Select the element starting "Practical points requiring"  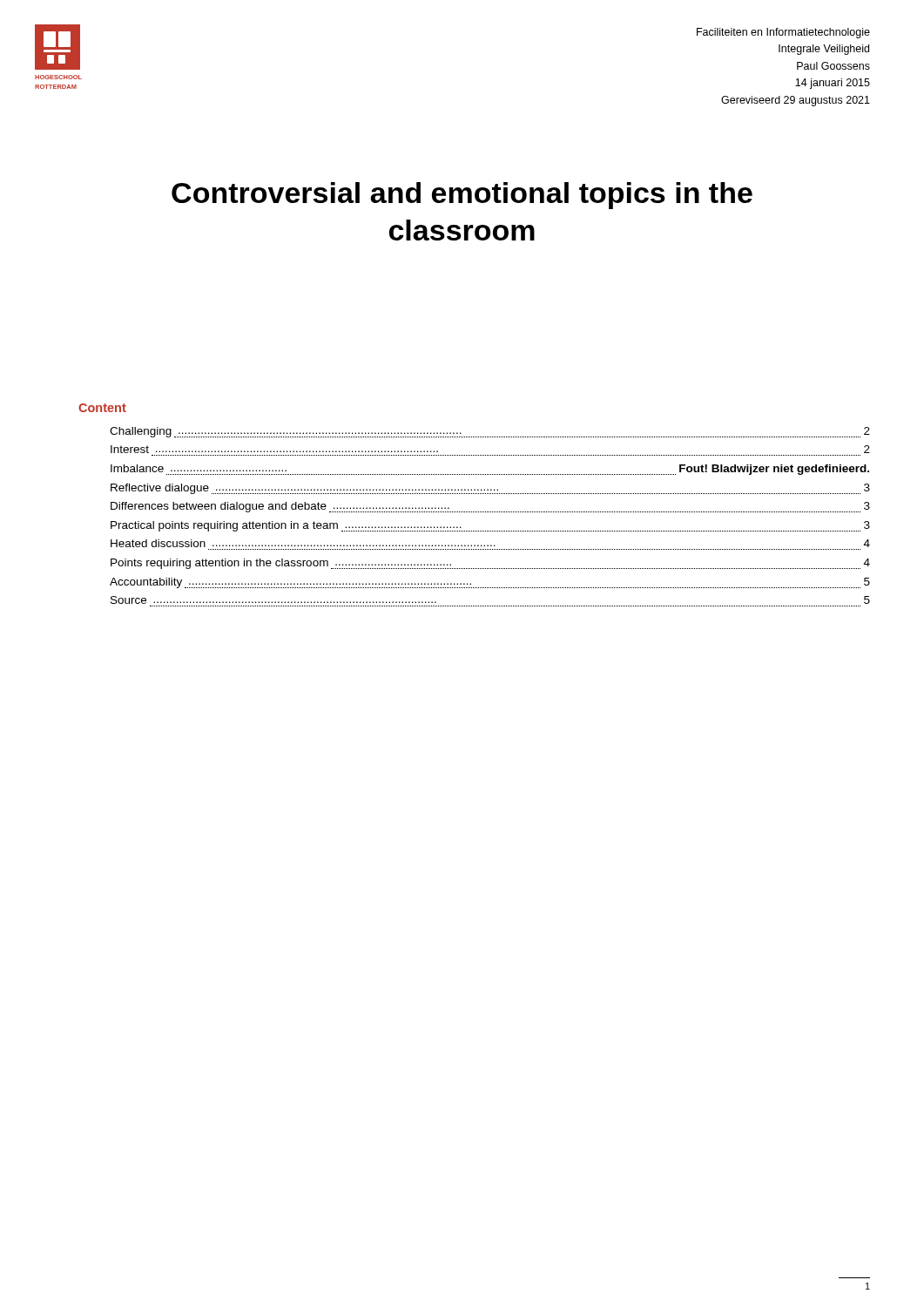[490, 524]
